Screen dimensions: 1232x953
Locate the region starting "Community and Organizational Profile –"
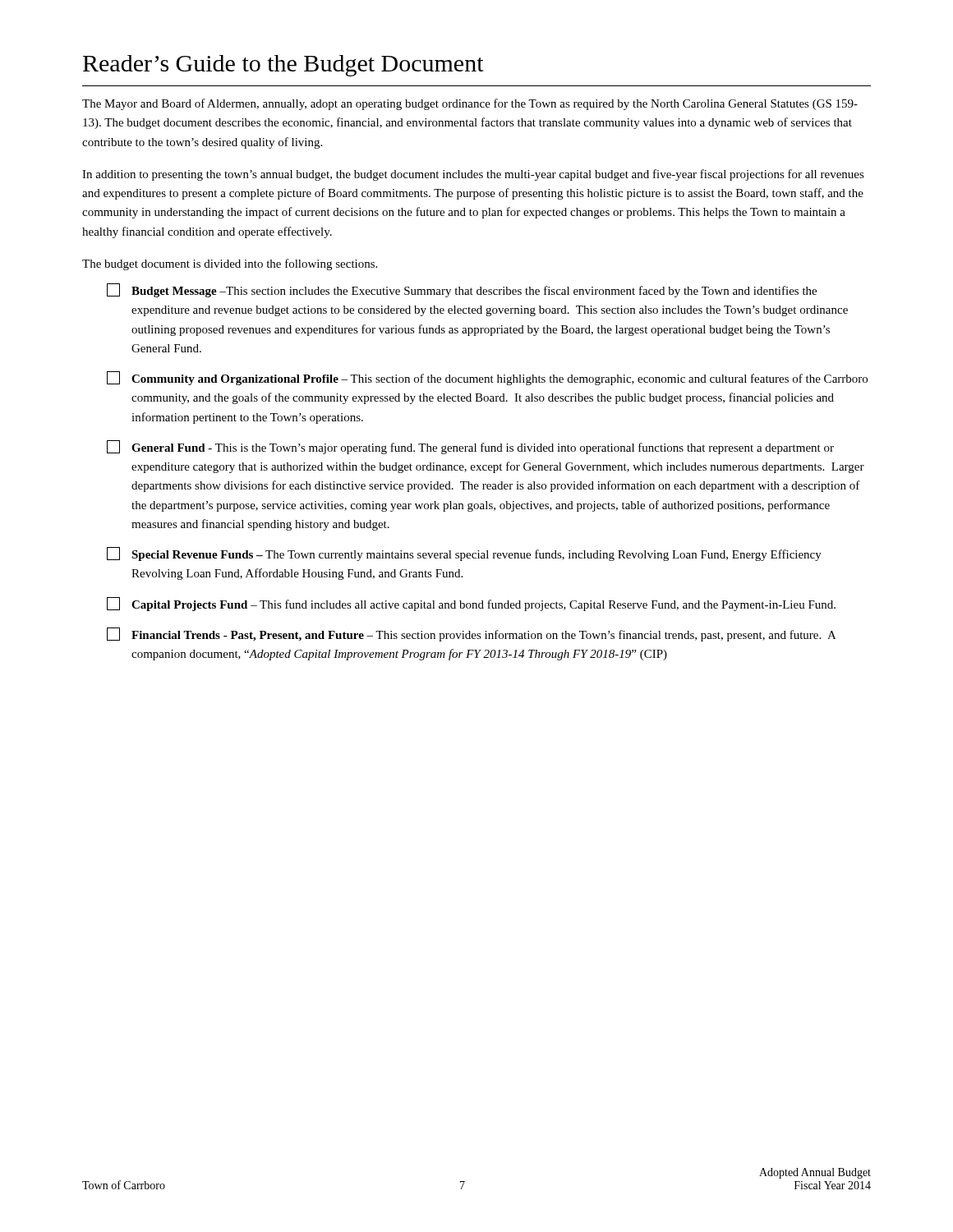point(489,398)
